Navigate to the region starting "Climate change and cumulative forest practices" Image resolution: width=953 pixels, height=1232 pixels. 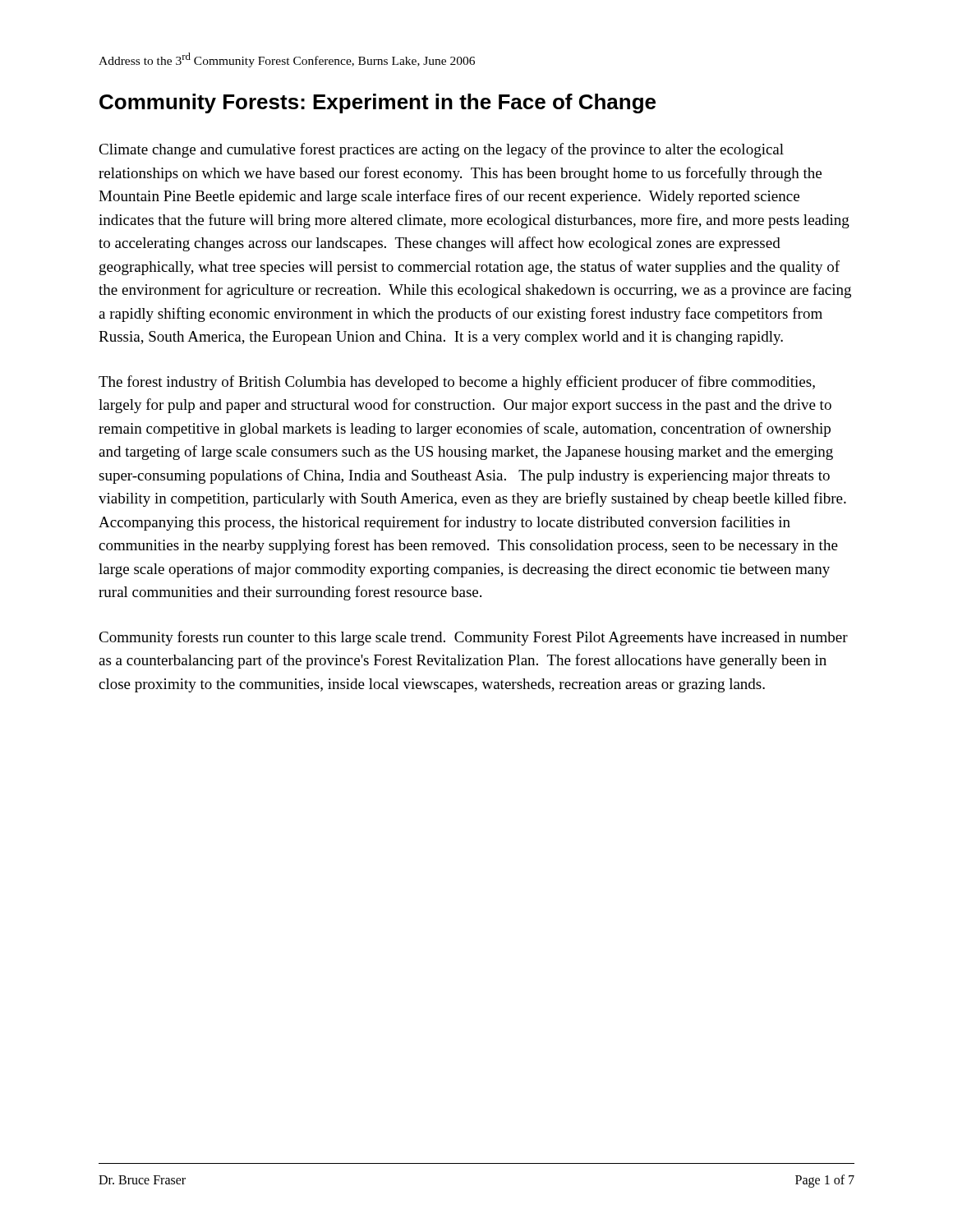click(475, 243)
